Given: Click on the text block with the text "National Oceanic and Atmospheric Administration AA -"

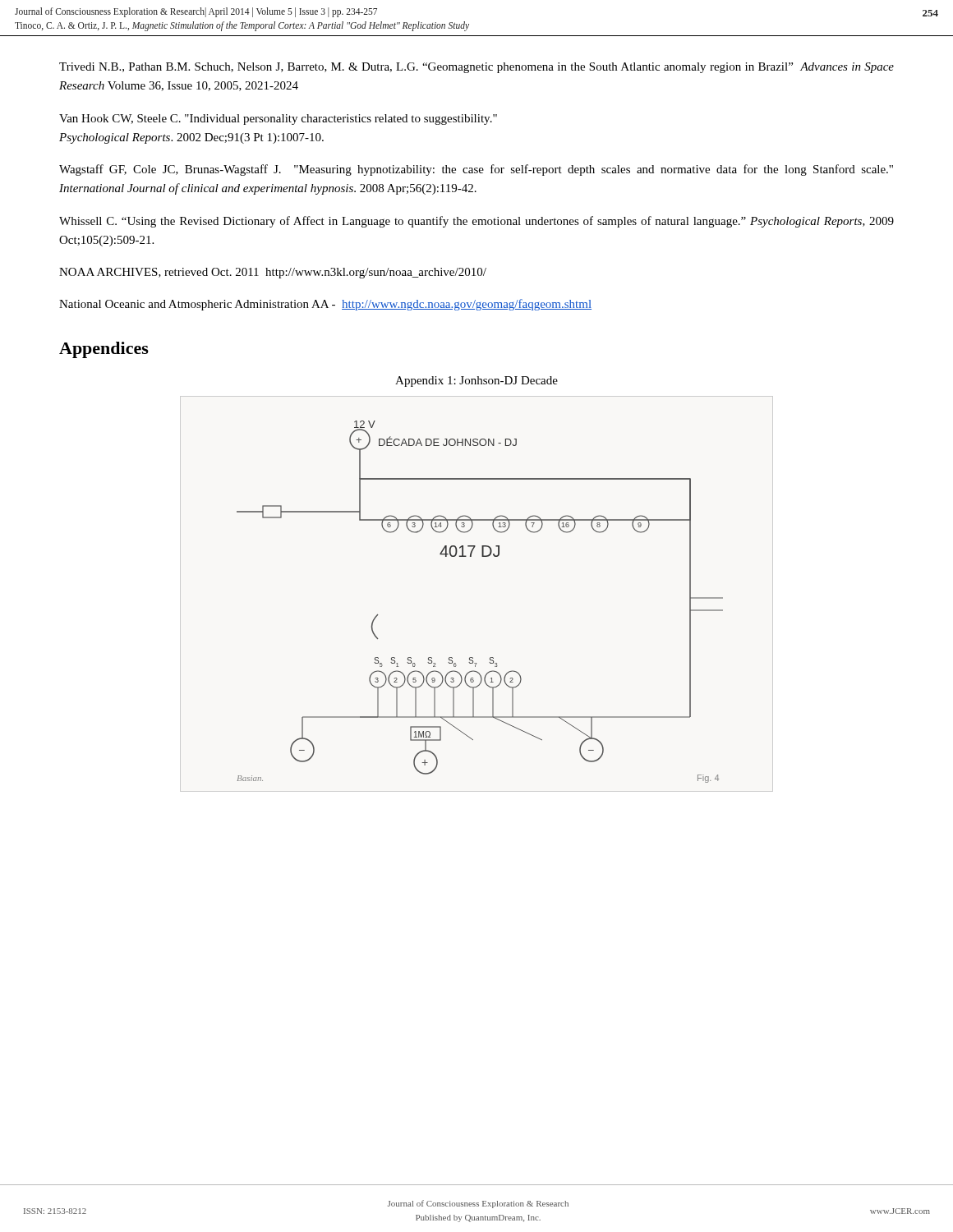Looking at the screenshot, I should tap(325, 304).
